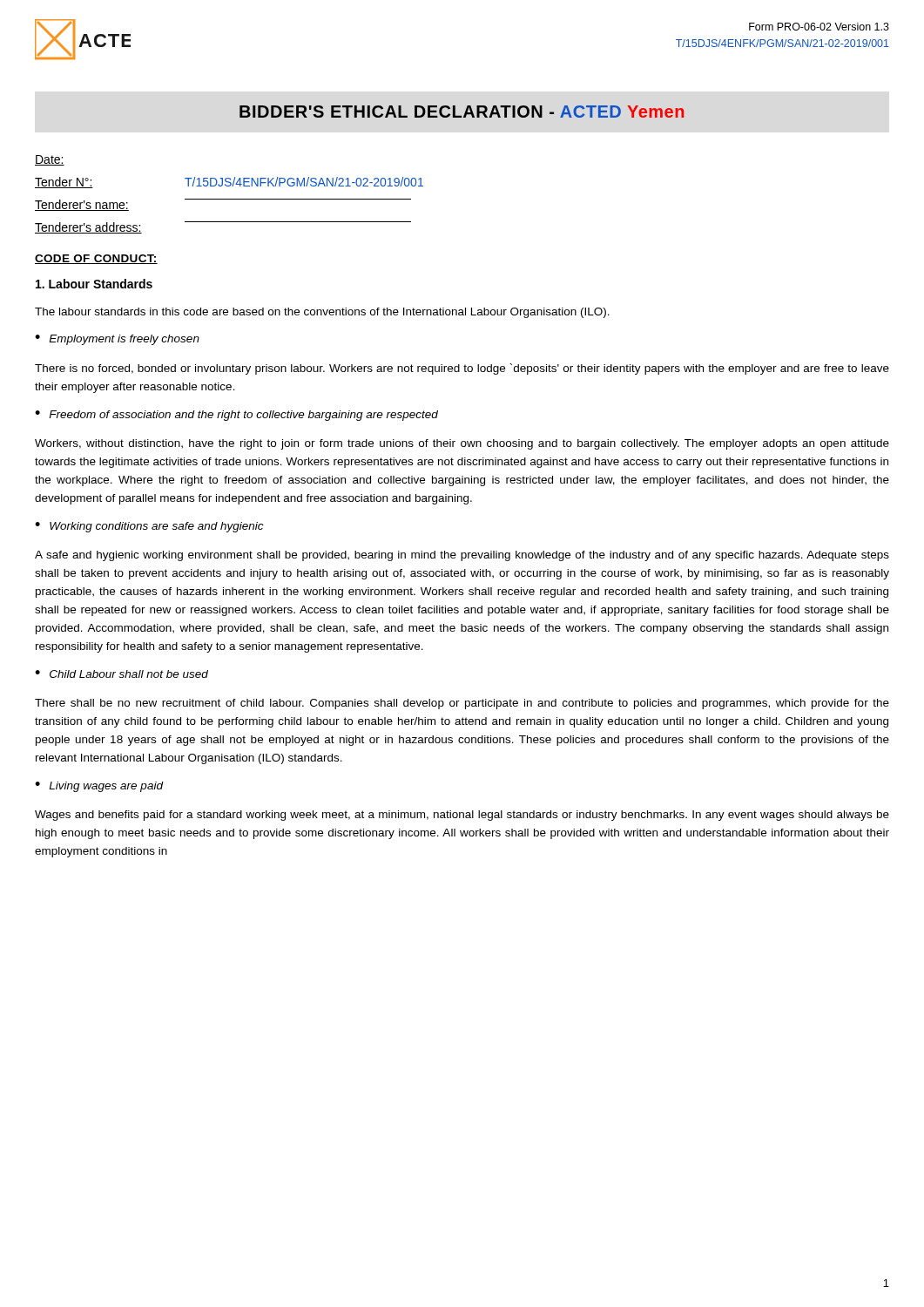
Task: Locate the text block starting "• Child Labour shall not be"
Action: (x=121, y=674)
